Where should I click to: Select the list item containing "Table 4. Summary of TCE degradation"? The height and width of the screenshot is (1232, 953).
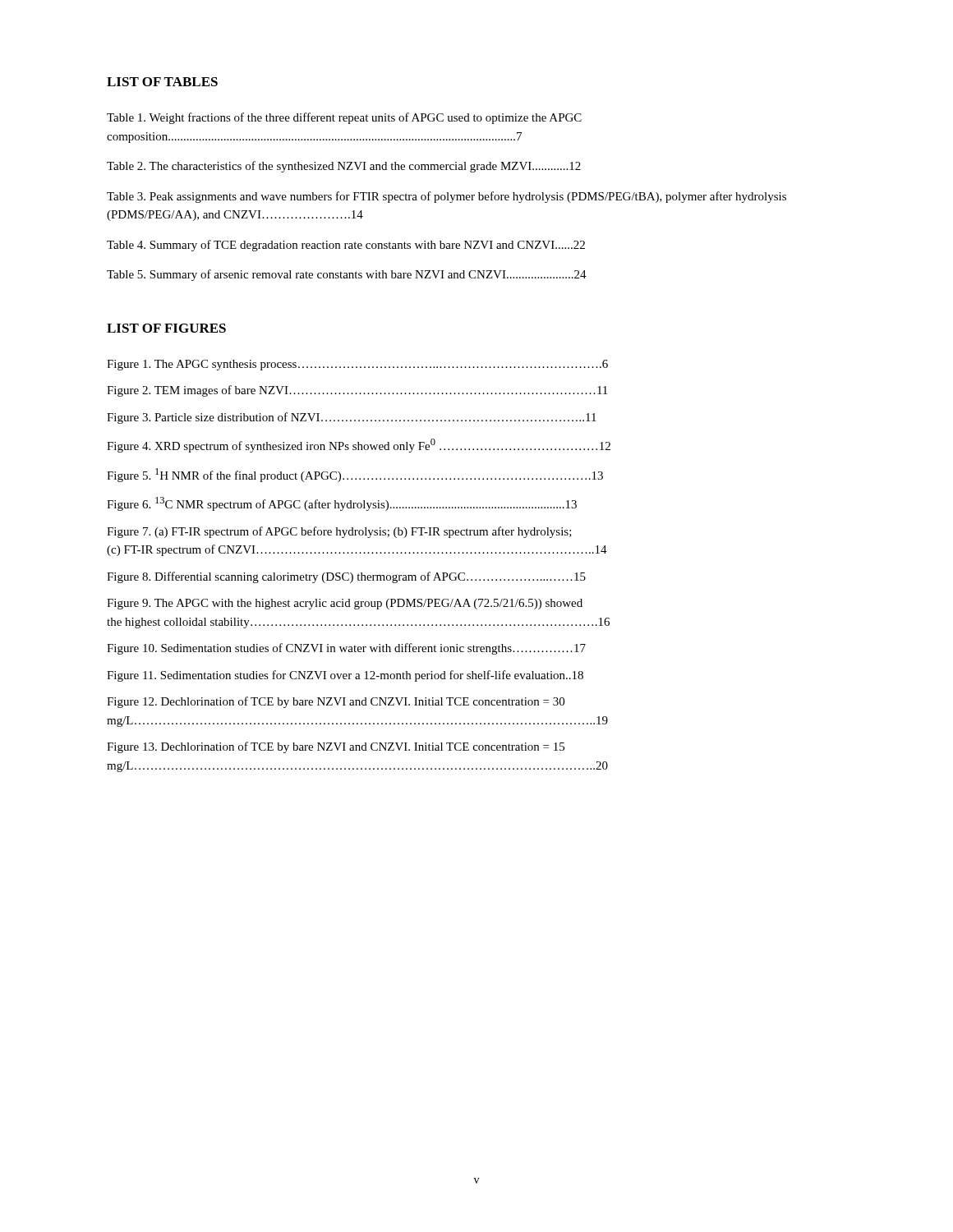tap(346, 244)
